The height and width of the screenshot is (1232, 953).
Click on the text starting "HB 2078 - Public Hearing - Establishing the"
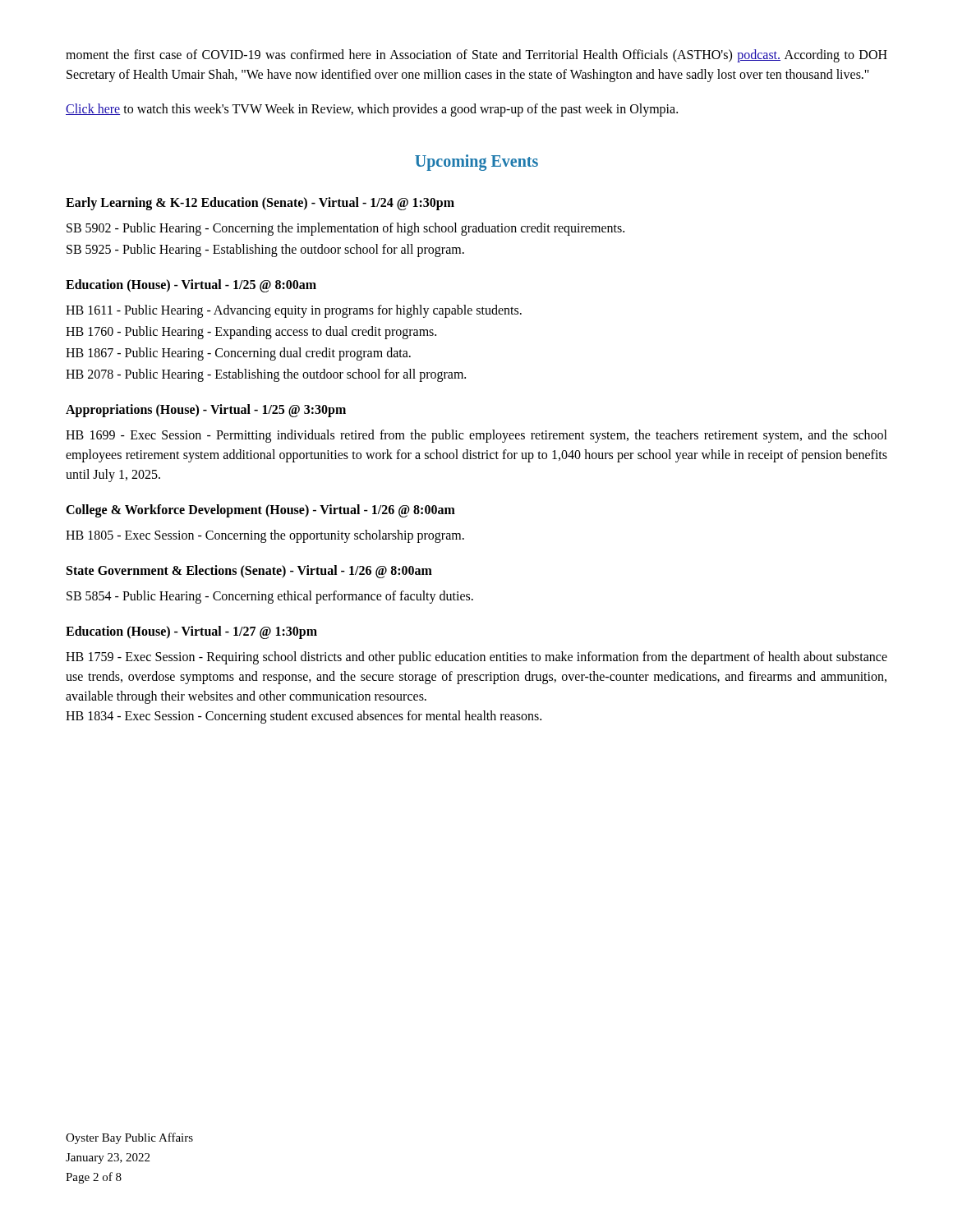tap(266, 374)
